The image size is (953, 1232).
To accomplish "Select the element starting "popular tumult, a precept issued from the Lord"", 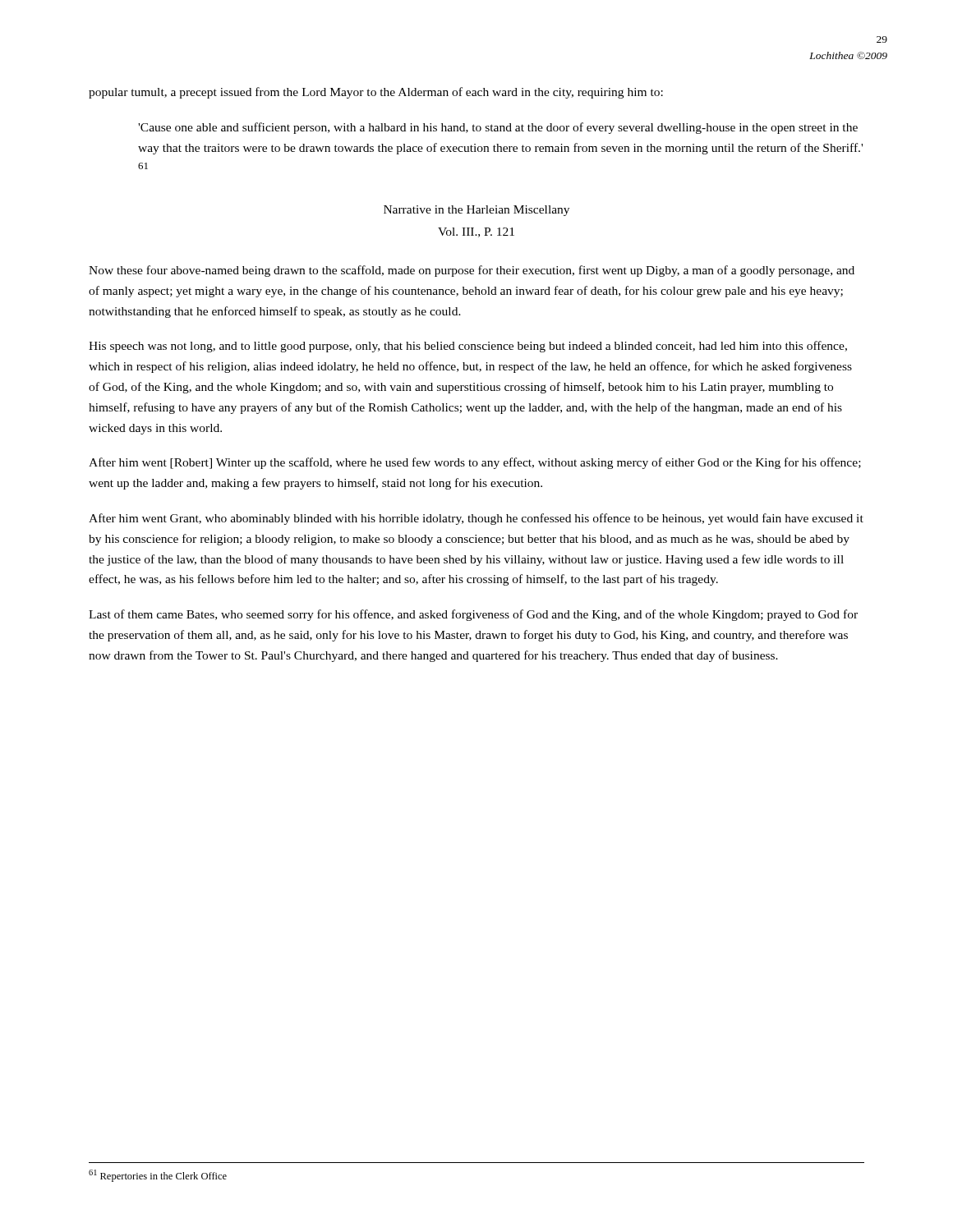I will click(376, 92).
